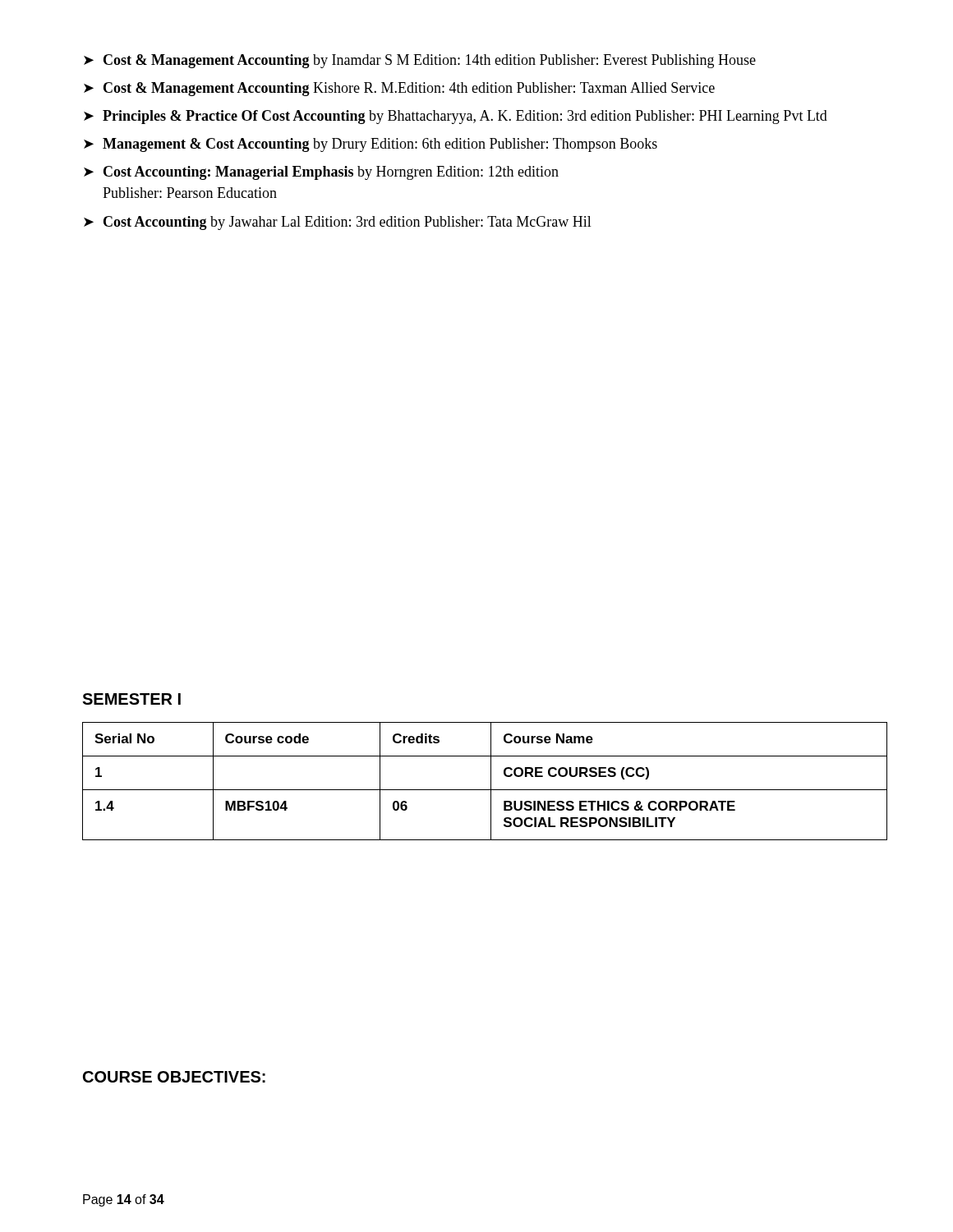953x1232 pixels.
Task: Where is the passage that starts "➤ Principles & Practice"?
Action: [455, 116]
